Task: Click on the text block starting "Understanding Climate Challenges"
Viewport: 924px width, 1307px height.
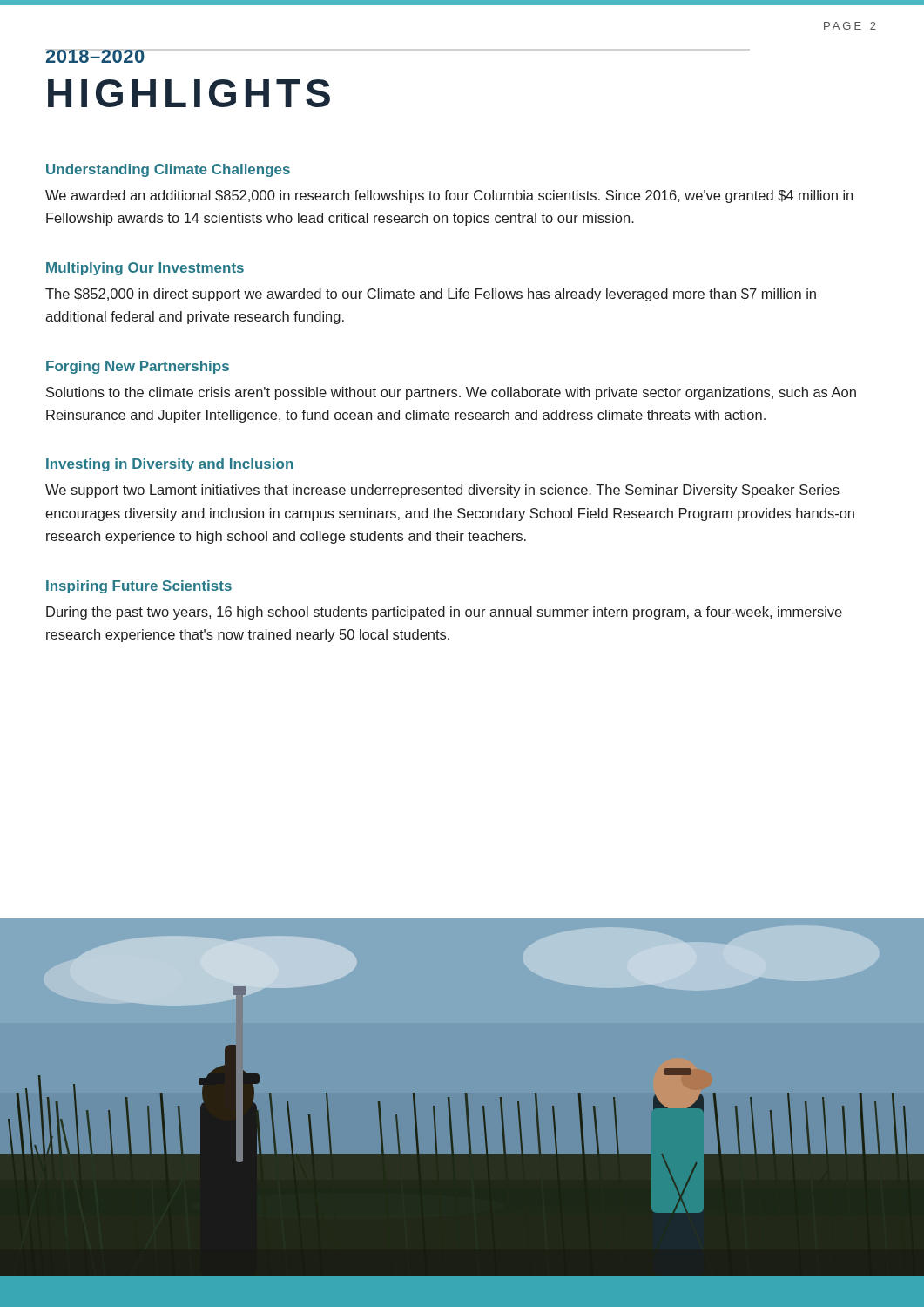Action: (x=168, y=169)
